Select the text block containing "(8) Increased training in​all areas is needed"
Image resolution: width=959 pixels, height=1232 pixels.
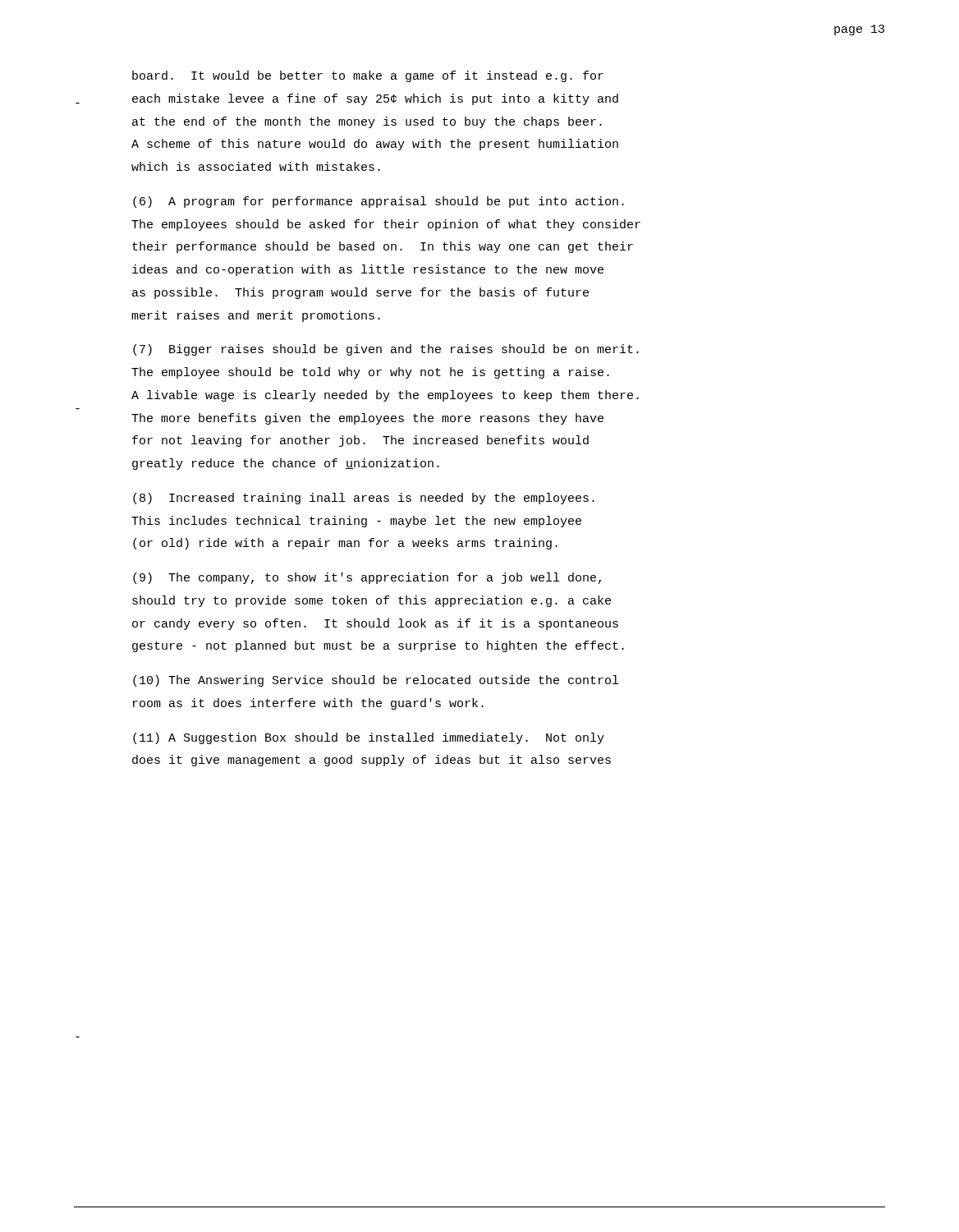pyautogui.click(x=508, y=522)
